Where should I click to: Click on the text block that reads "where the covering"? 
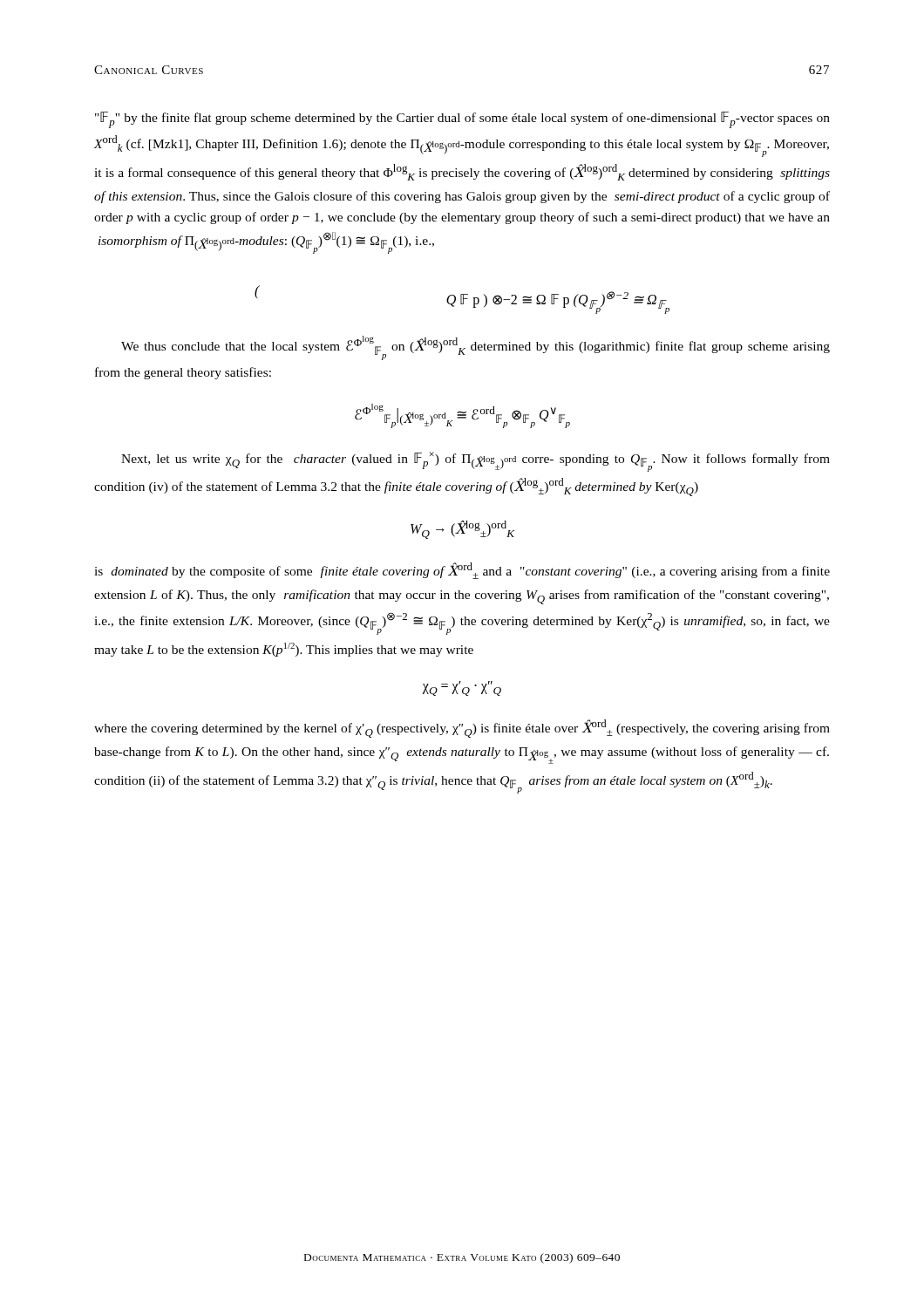point(462,755)
